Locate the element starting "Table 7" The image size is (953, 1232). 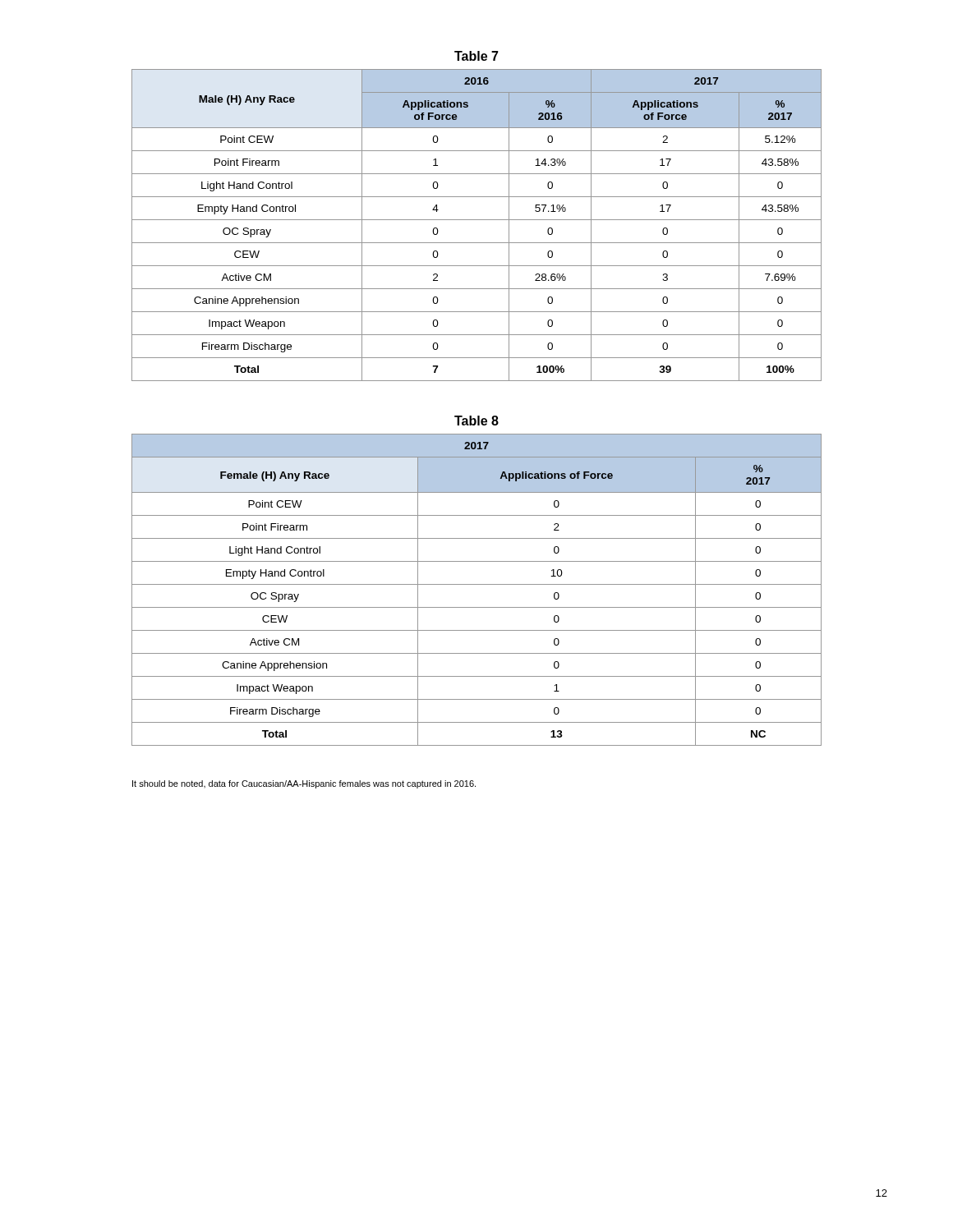tap(476, 56)
